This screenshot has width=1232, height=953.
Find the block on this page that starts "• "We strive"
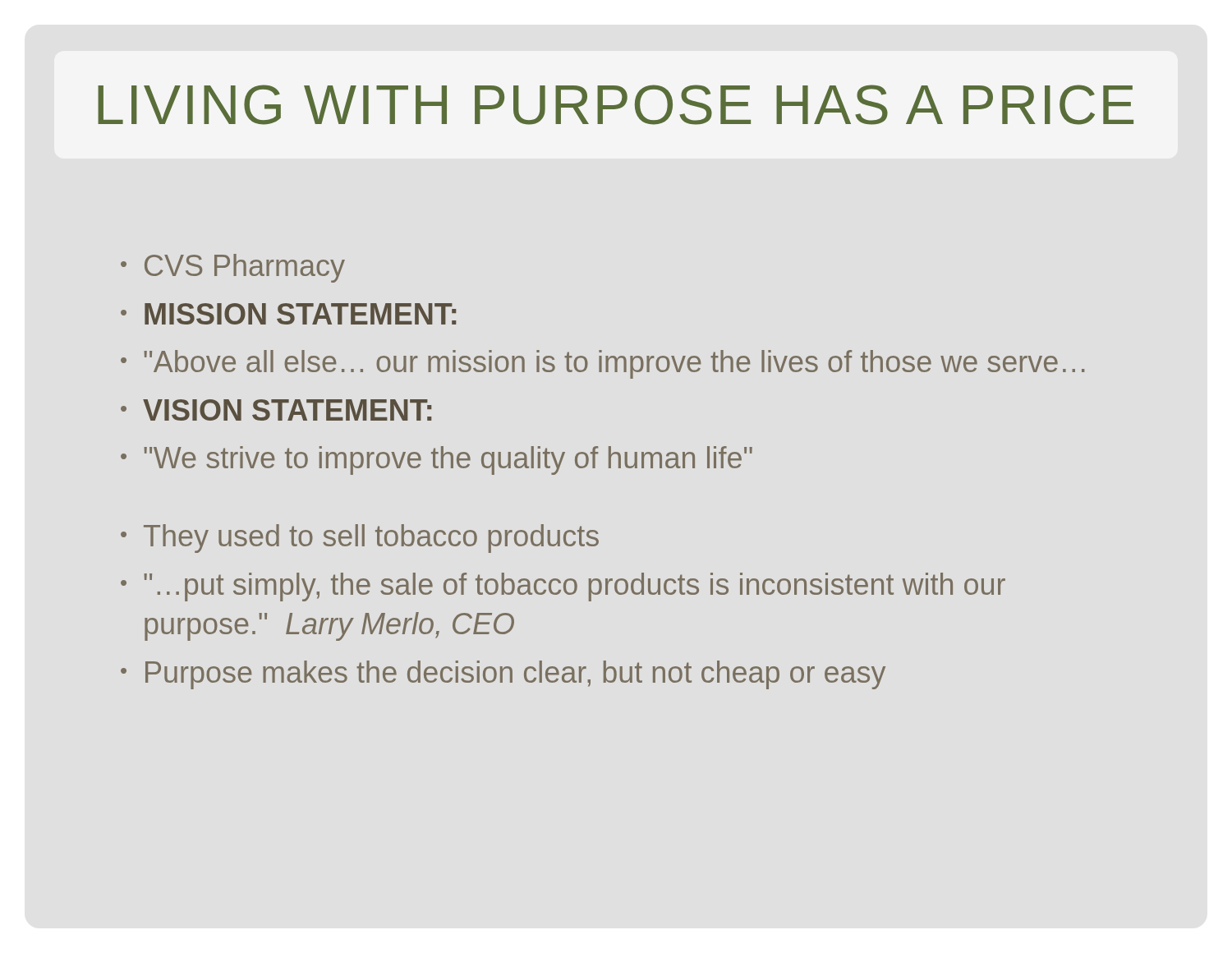pyautogui.click(x=624, y=459)
